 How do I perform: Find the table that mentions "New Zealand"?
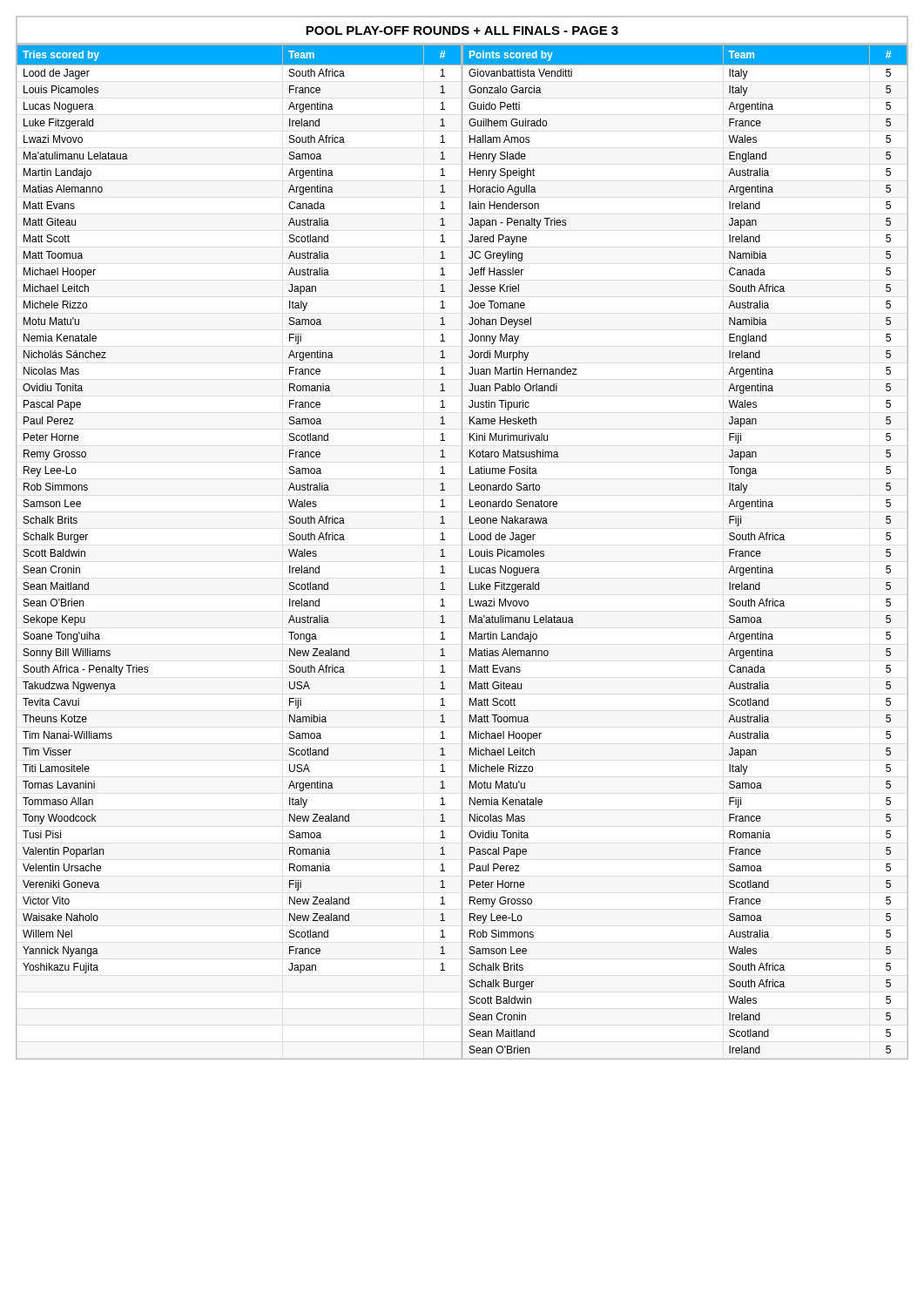pos(239,552)
